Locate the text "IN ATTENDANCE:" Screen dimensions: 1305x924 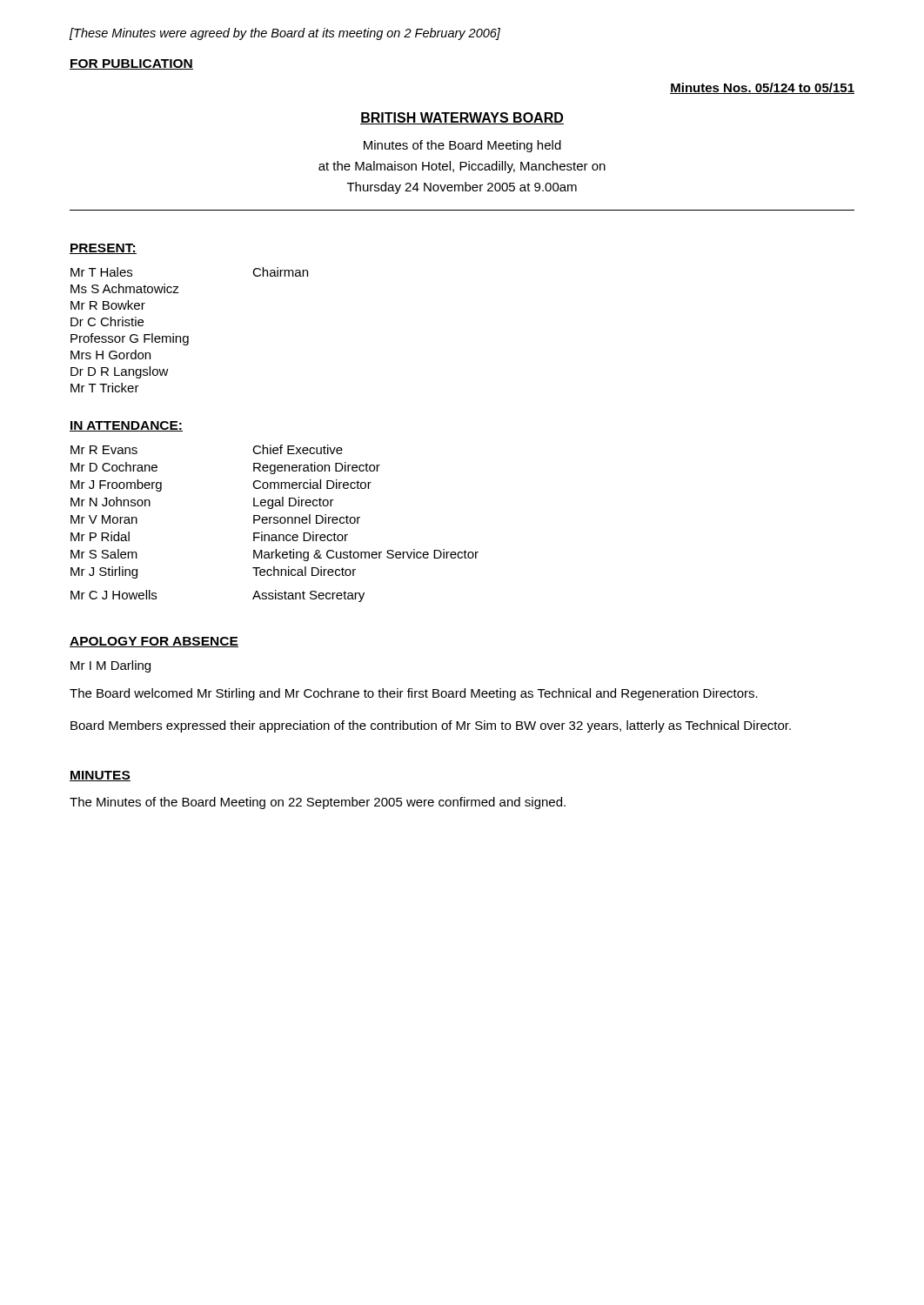pyautogui.click(x=126, y=425)
